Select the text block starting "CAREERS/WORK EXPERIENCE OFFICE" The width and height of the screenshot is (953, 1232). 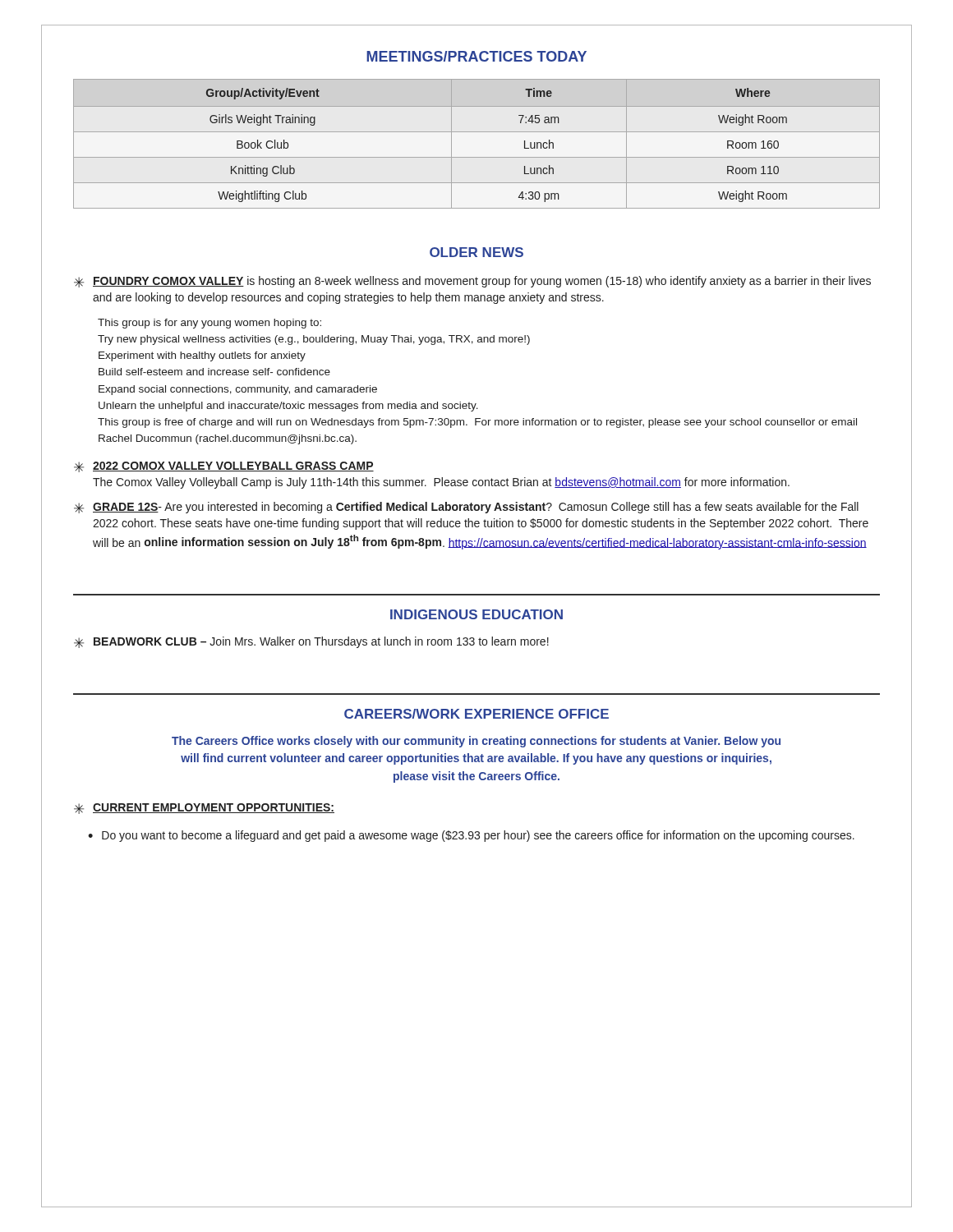tap(476, 714)
